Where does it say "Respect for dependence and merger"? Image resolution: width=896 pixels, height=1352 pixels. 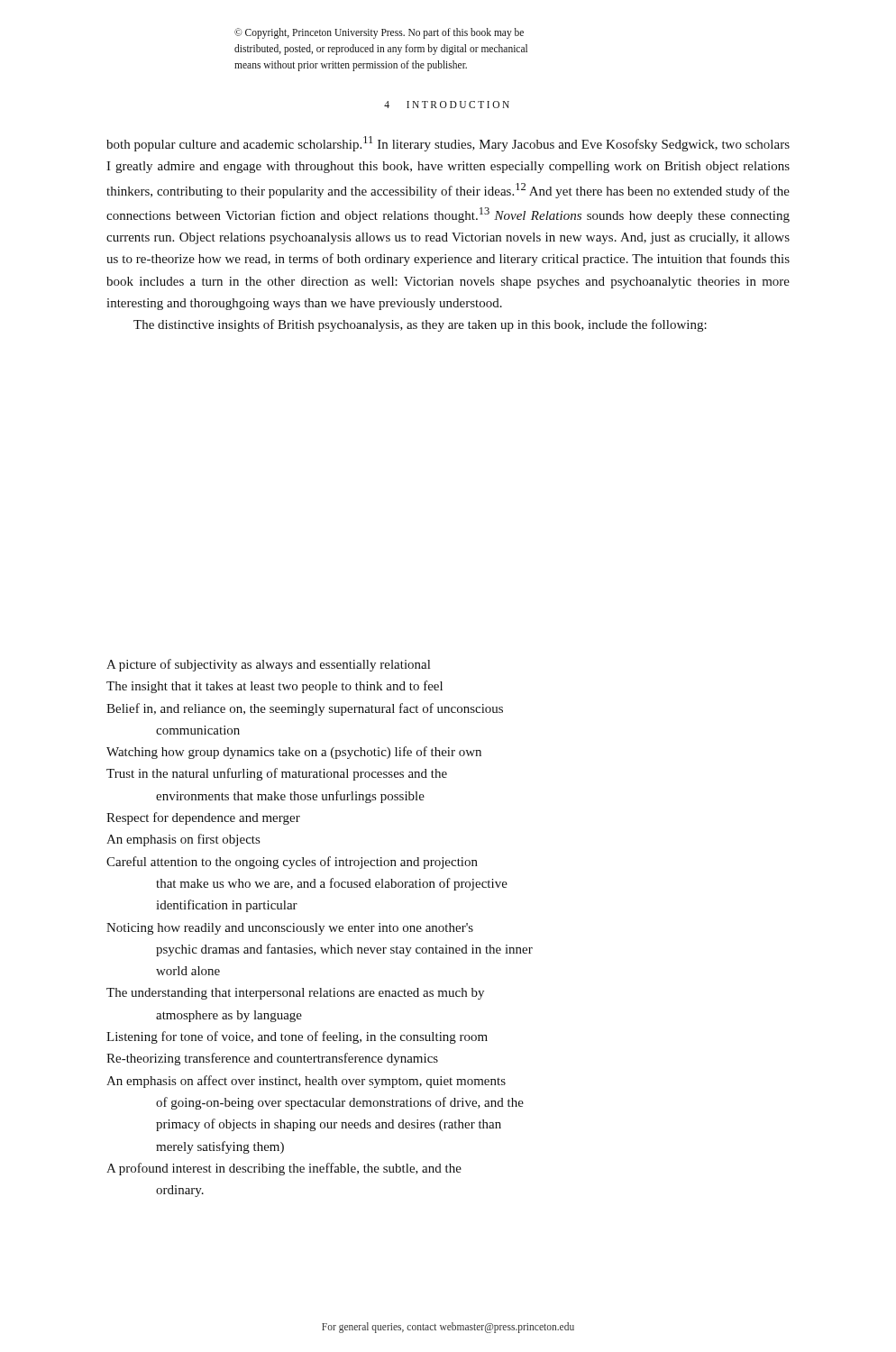203,818
